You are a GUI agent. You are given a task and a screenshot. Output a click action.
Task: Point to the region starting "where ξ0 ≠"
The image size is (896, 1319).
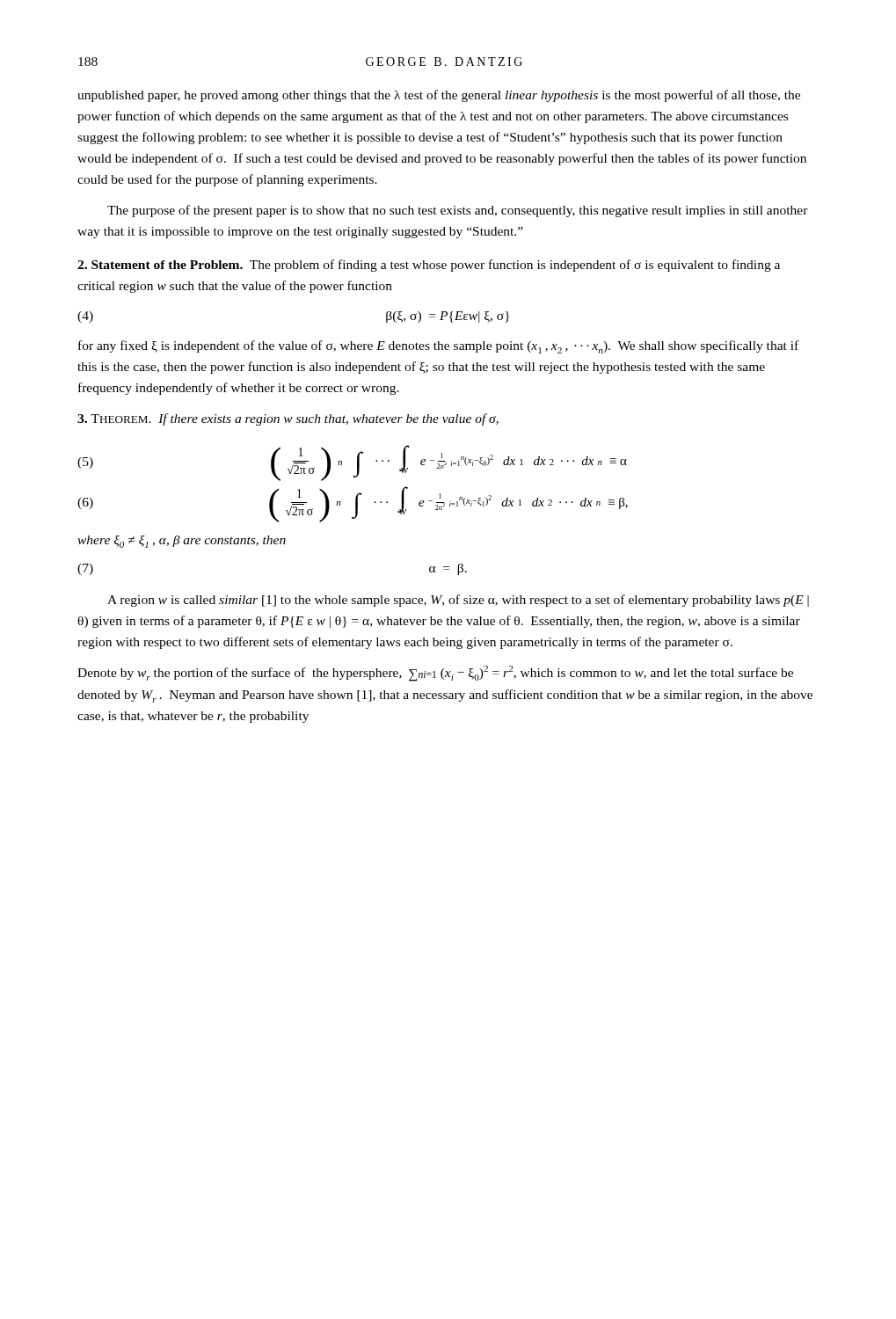tap(182, 541)
